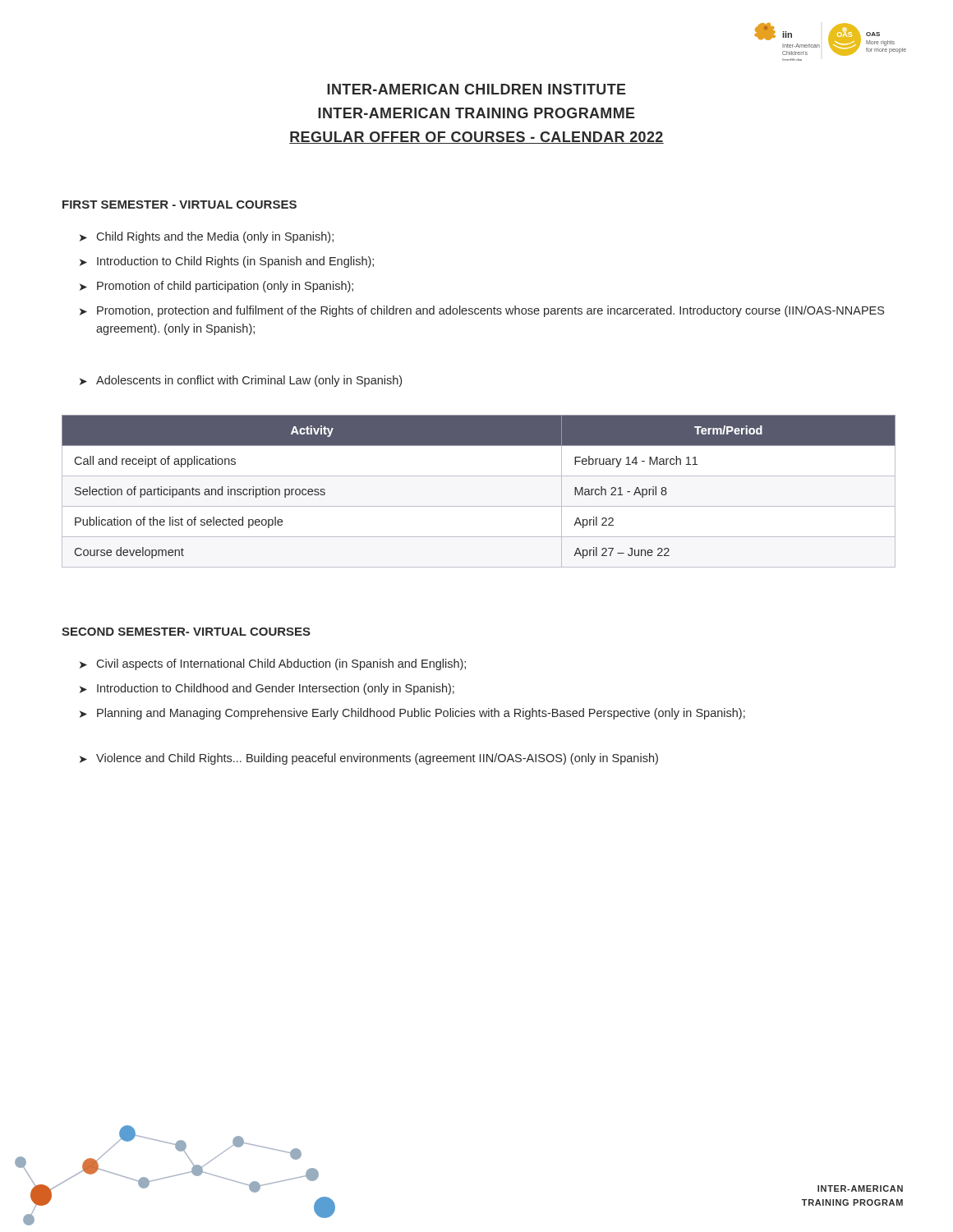Select the logo

click(828, 39)
